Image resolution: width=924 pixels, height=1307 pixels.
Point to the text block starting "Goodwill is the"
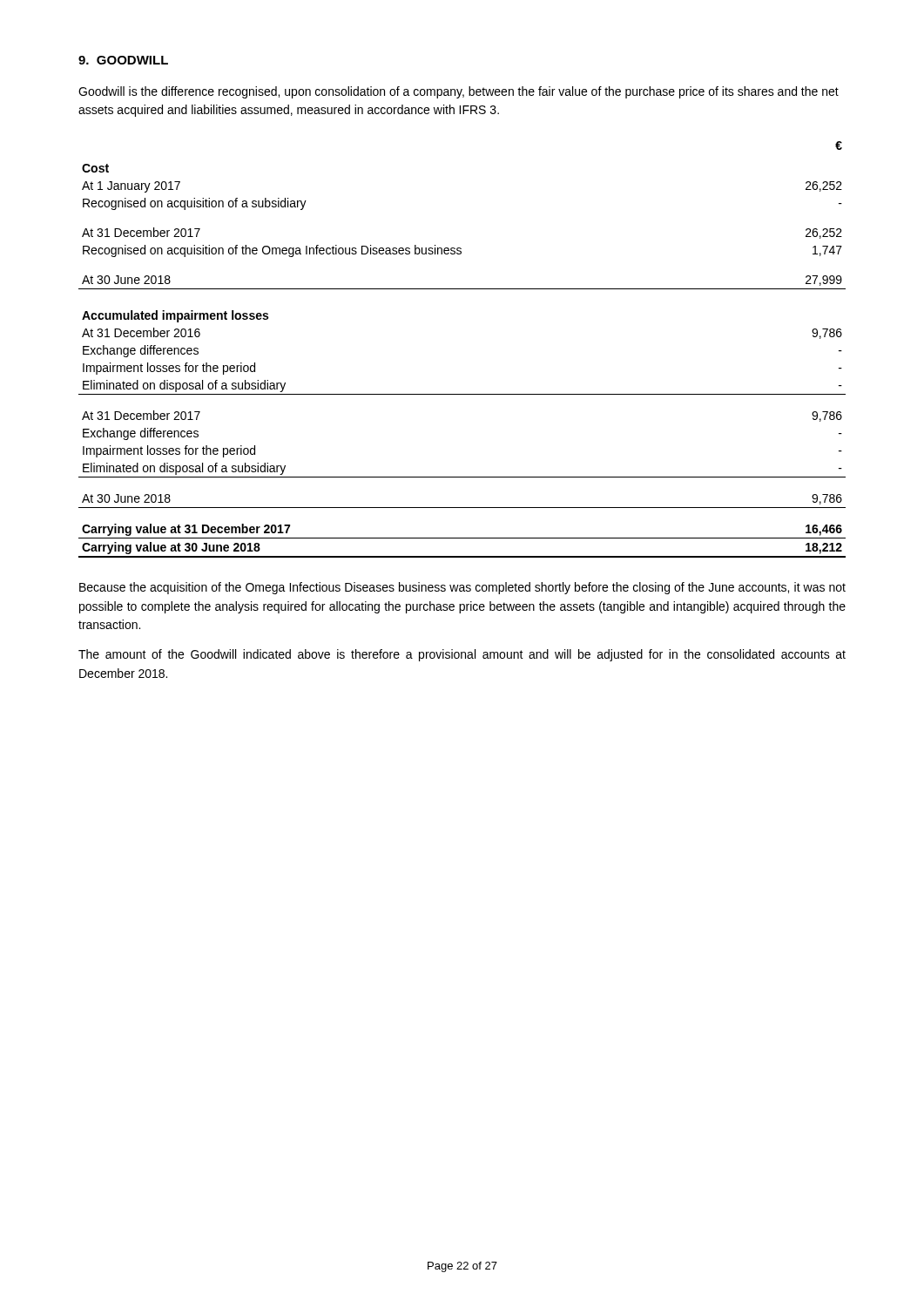pos(458,101)
